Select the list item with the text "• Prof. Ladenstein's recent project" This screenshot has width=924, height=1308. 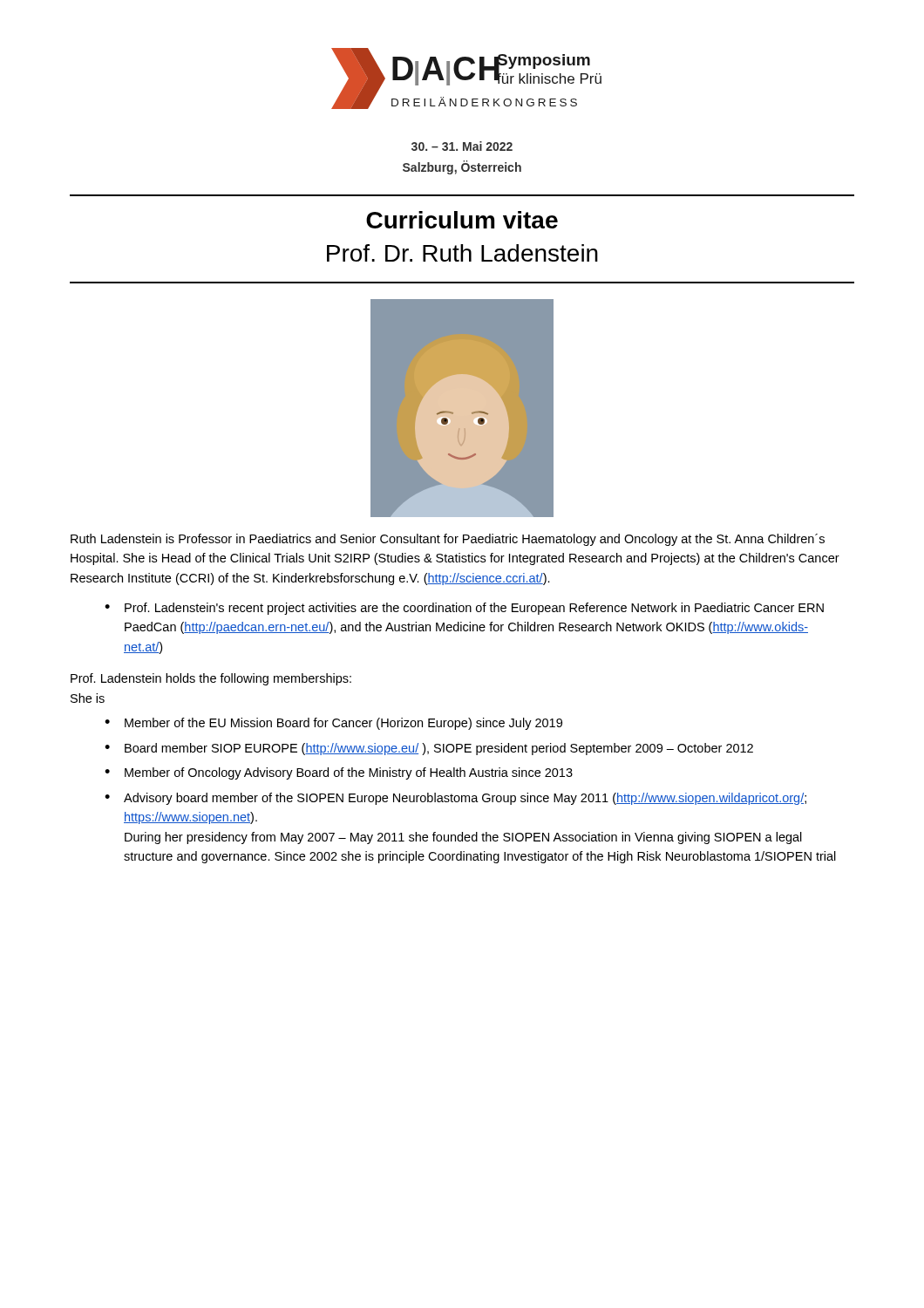point(479,628)
